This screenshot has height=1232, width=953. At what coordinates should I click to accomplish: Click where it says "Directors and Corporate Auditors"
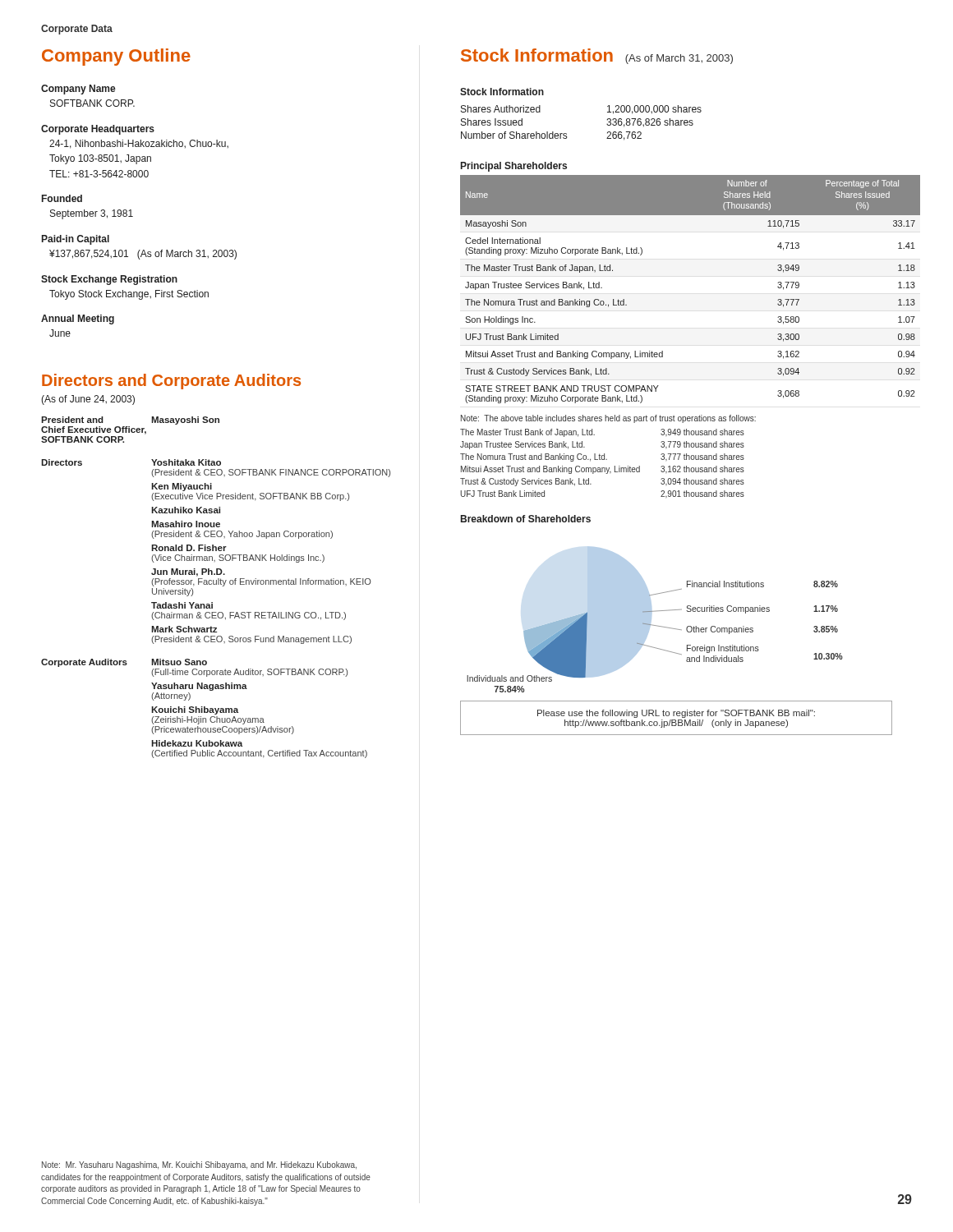[x=218, y=381]
